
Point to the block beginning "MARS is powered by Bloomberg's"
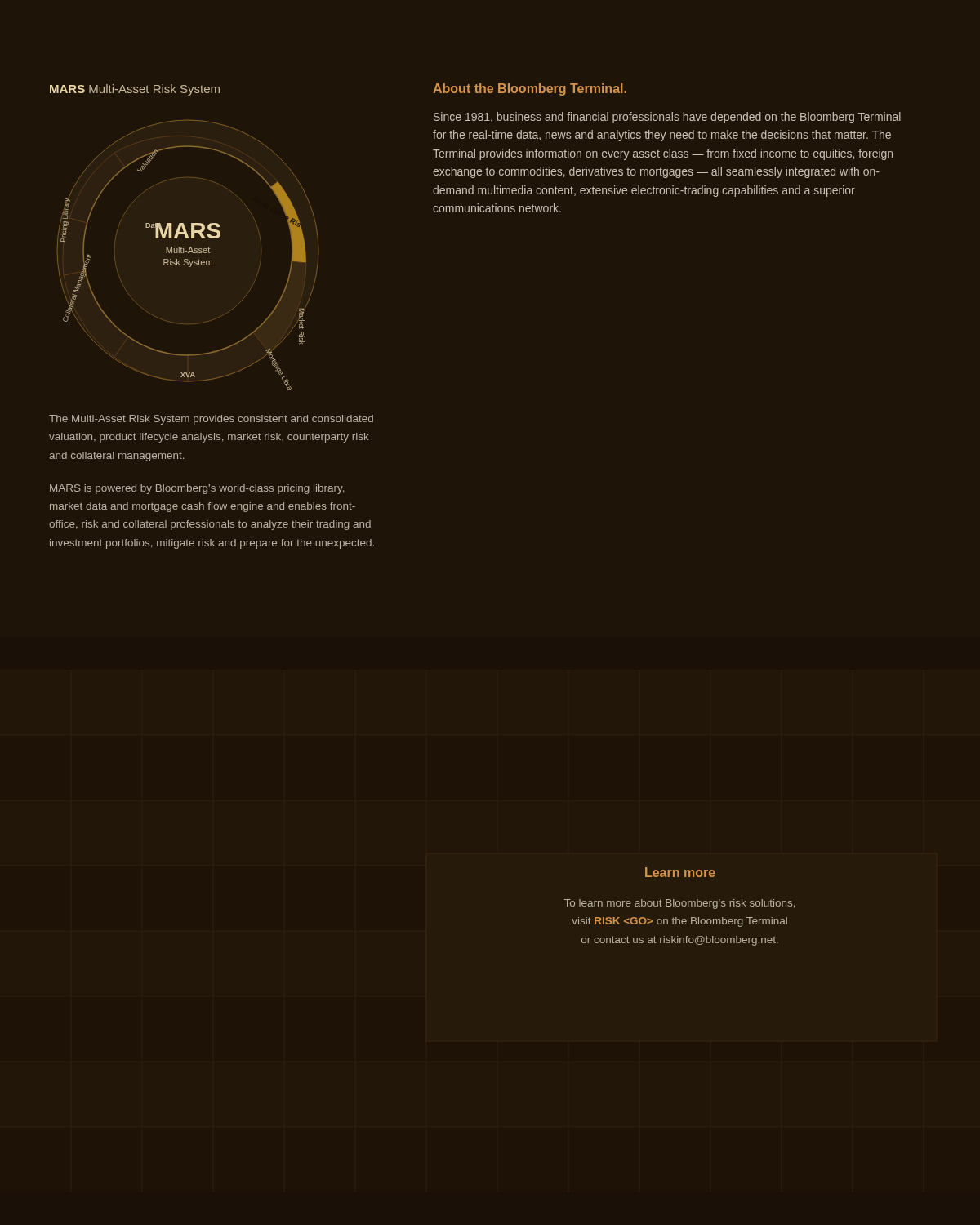[x=212, y=515]
